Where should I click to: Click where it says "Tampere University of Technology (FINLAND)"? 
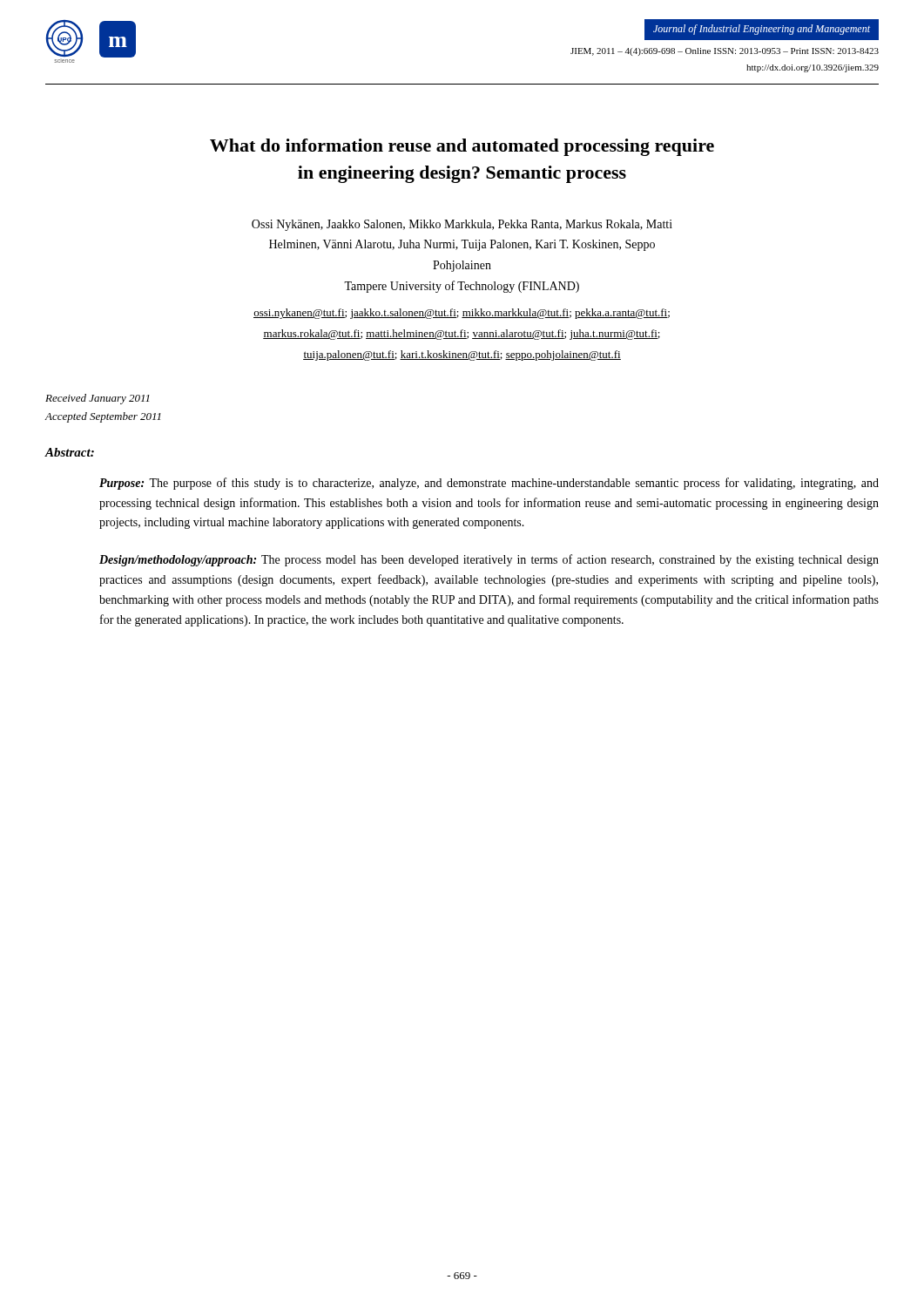click(x=462, y=286)
